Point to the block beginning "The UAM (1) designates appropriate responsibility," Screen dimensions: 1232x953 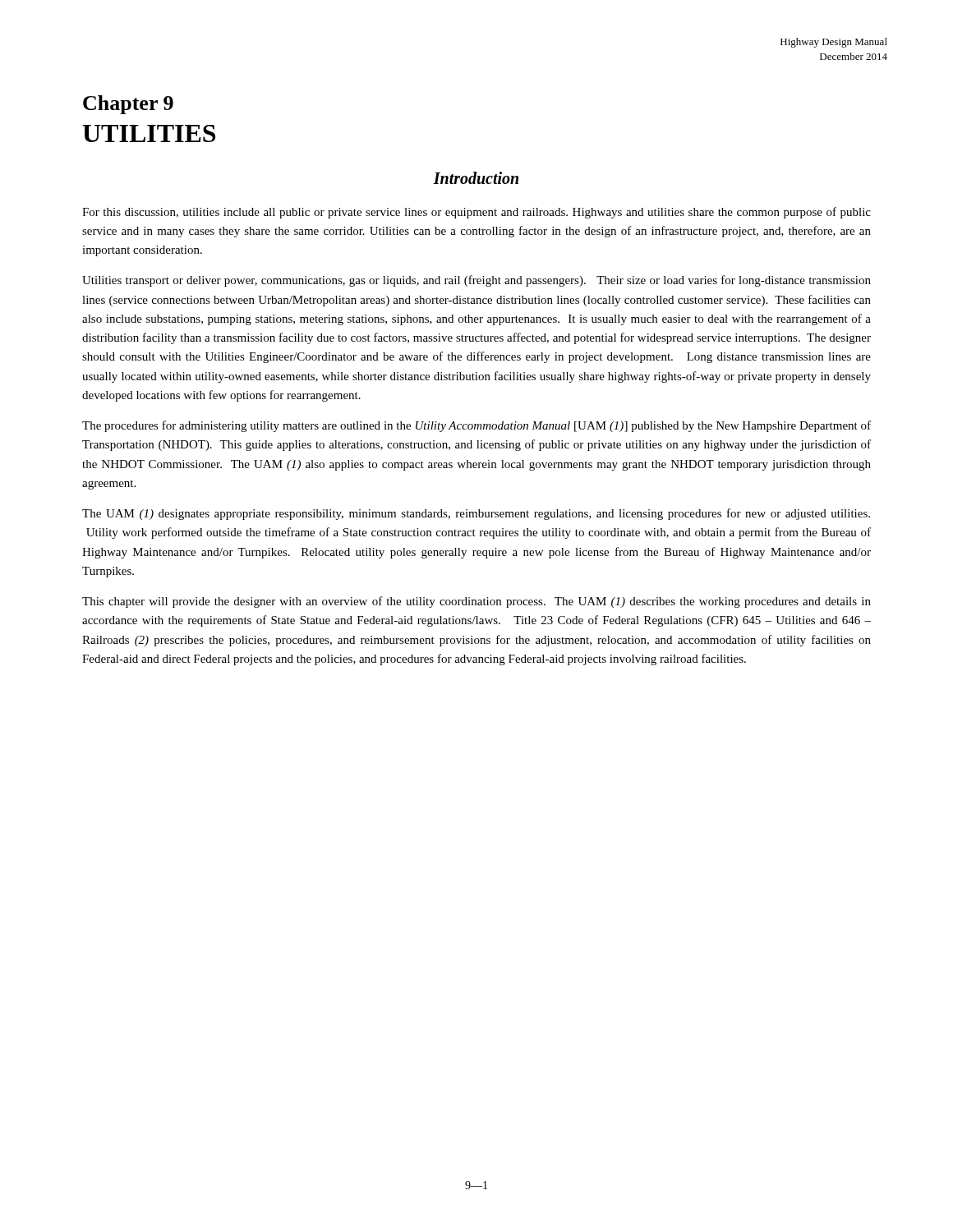[476, 542]
